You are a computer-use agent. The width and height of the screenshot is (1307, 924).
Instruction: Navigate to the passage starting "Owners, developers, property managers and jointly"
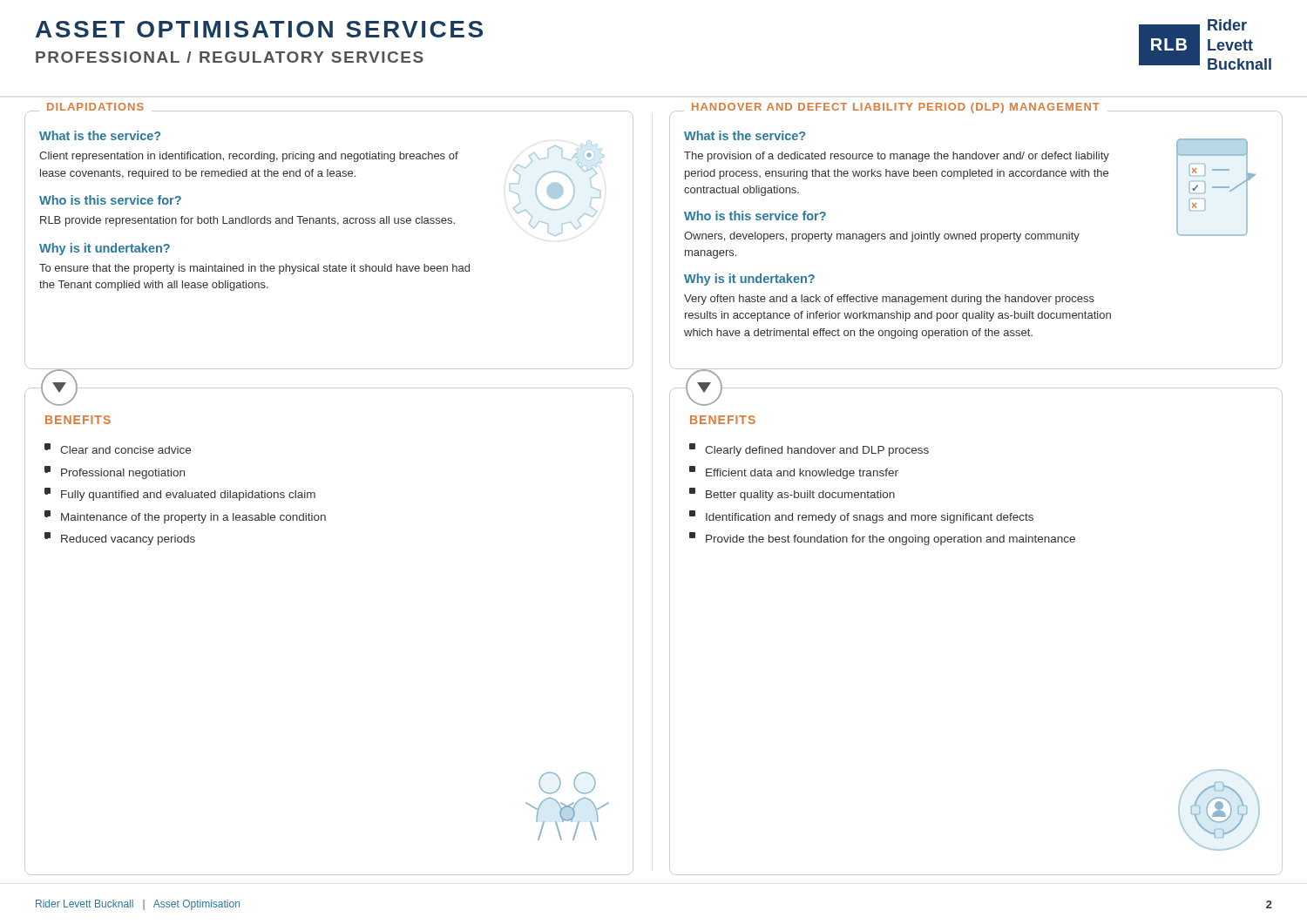pyautogui.click(x=882, y=244)
